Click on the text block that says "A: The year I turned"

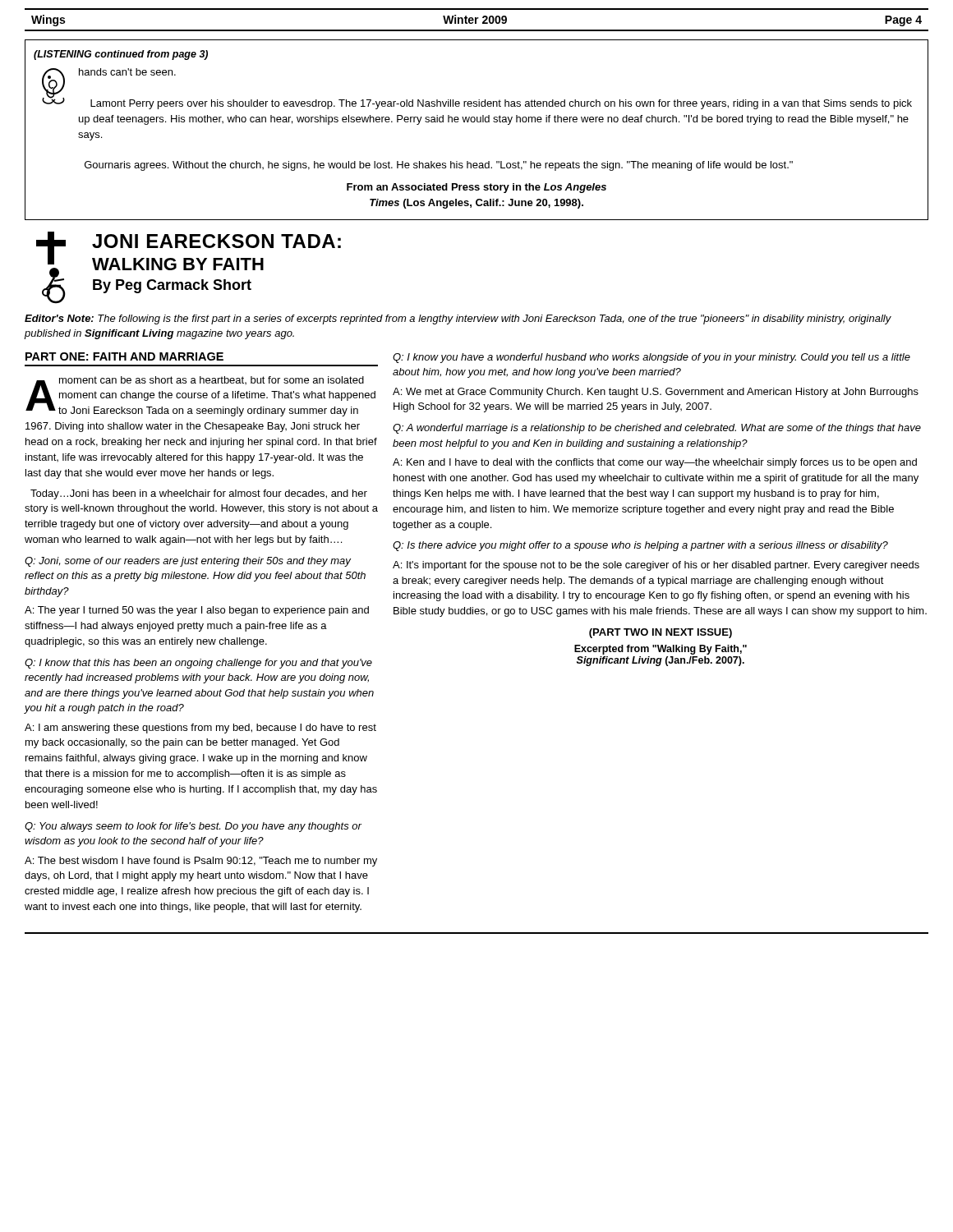(x=201, y=626)
